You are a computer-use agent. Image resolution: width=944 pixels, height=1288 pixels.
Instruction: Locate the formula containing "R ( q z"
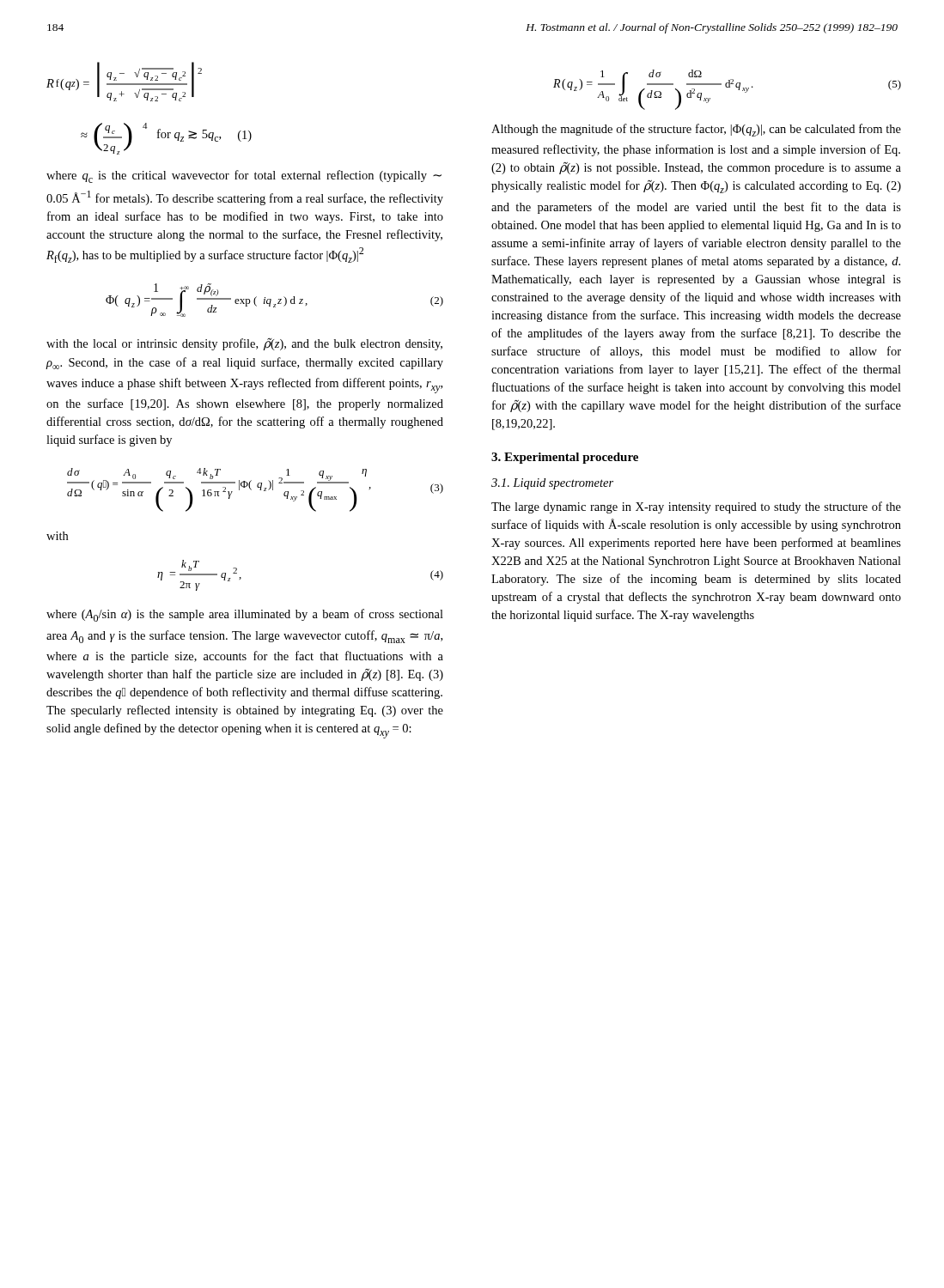(696, 84)
